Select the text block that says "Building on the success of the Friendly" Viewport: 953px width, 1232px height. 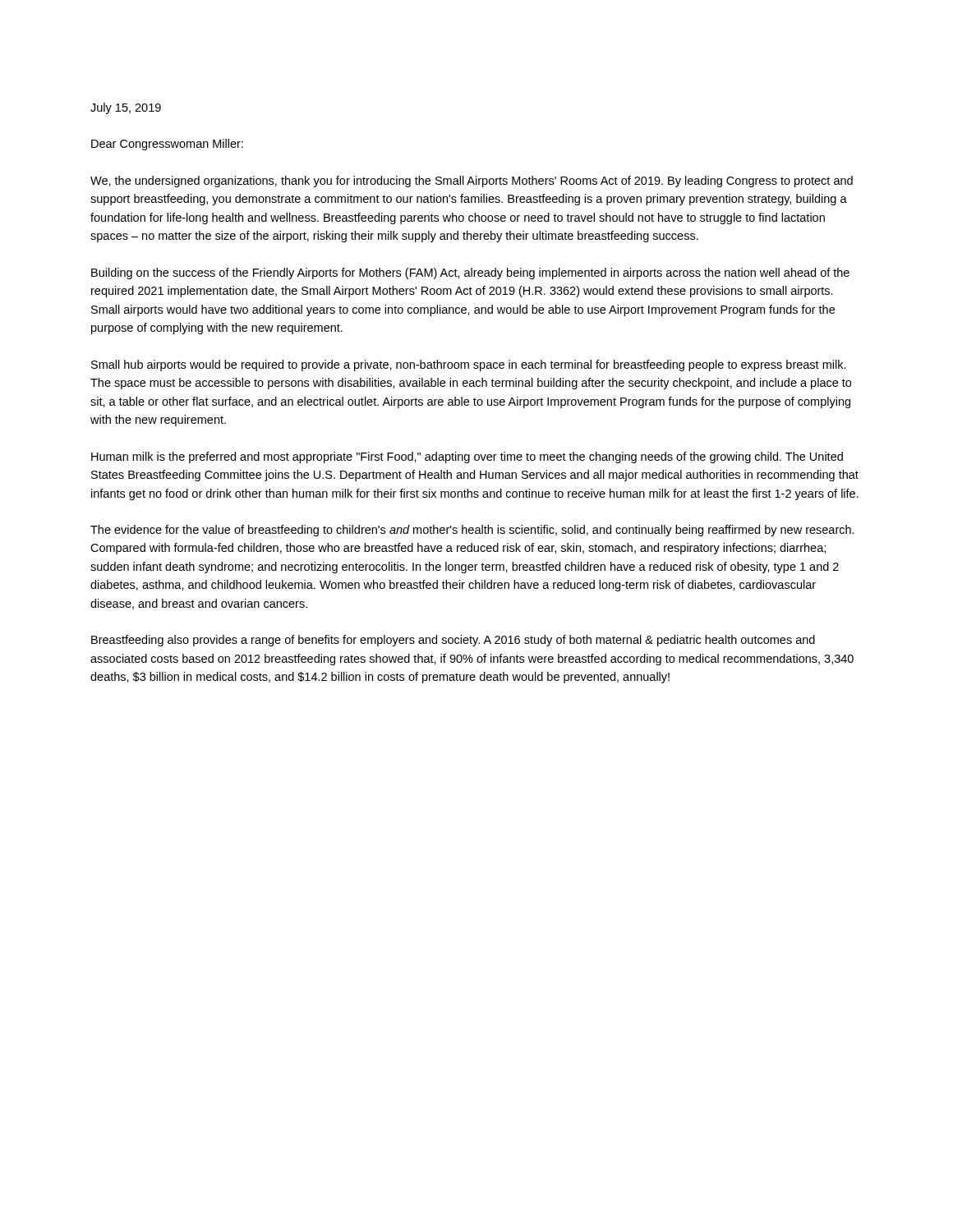(x=470, y=300)
